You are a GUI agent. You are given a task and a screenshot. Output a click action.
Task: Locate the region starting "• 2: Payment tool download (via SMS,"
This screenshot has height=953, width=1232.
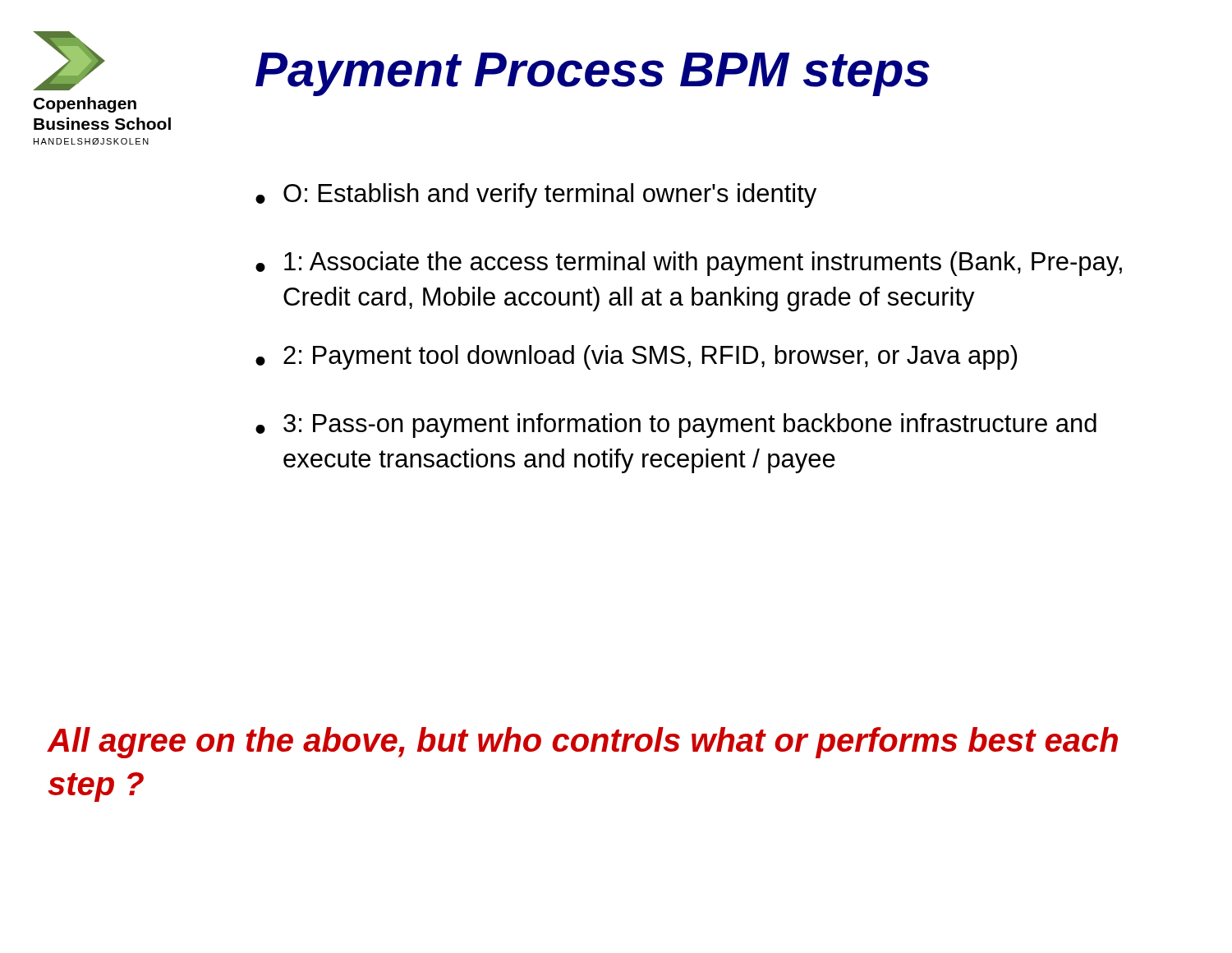pos(637,361)
